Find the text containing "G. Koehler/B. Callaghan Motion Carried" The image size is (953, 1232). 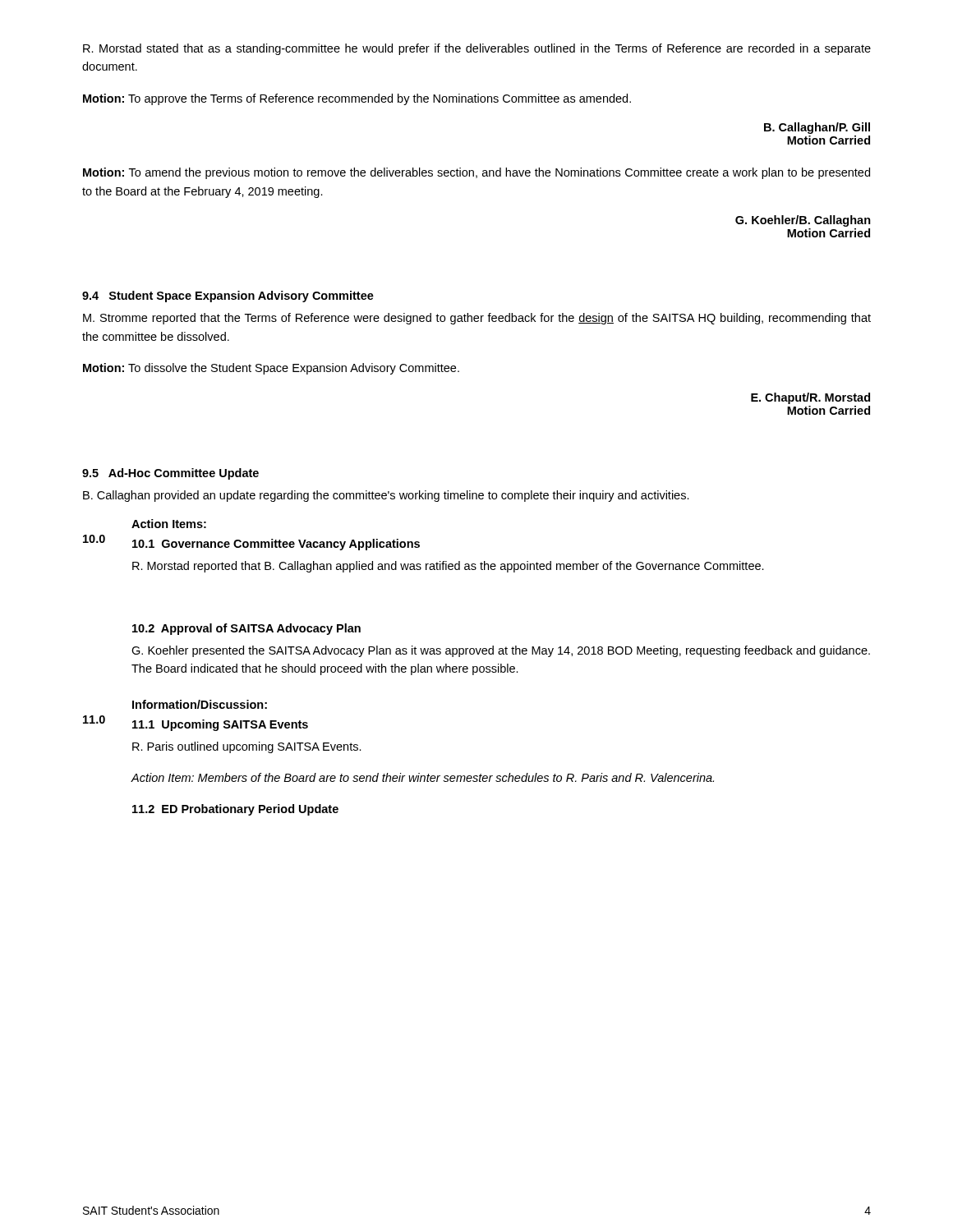click(x=803, y=227)
